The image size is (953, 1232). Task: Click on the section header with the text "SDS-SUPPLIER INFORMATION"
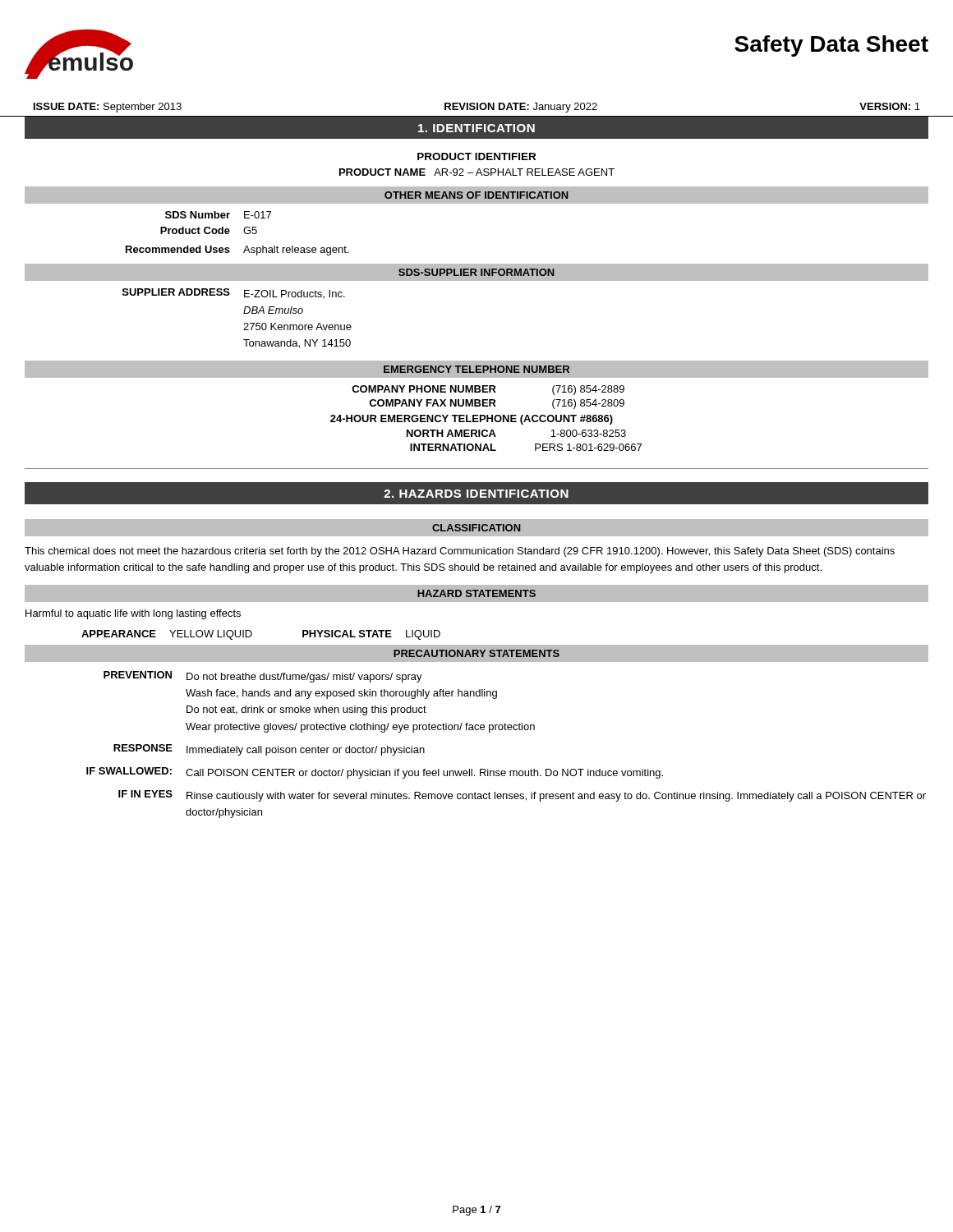coord(476,272)
